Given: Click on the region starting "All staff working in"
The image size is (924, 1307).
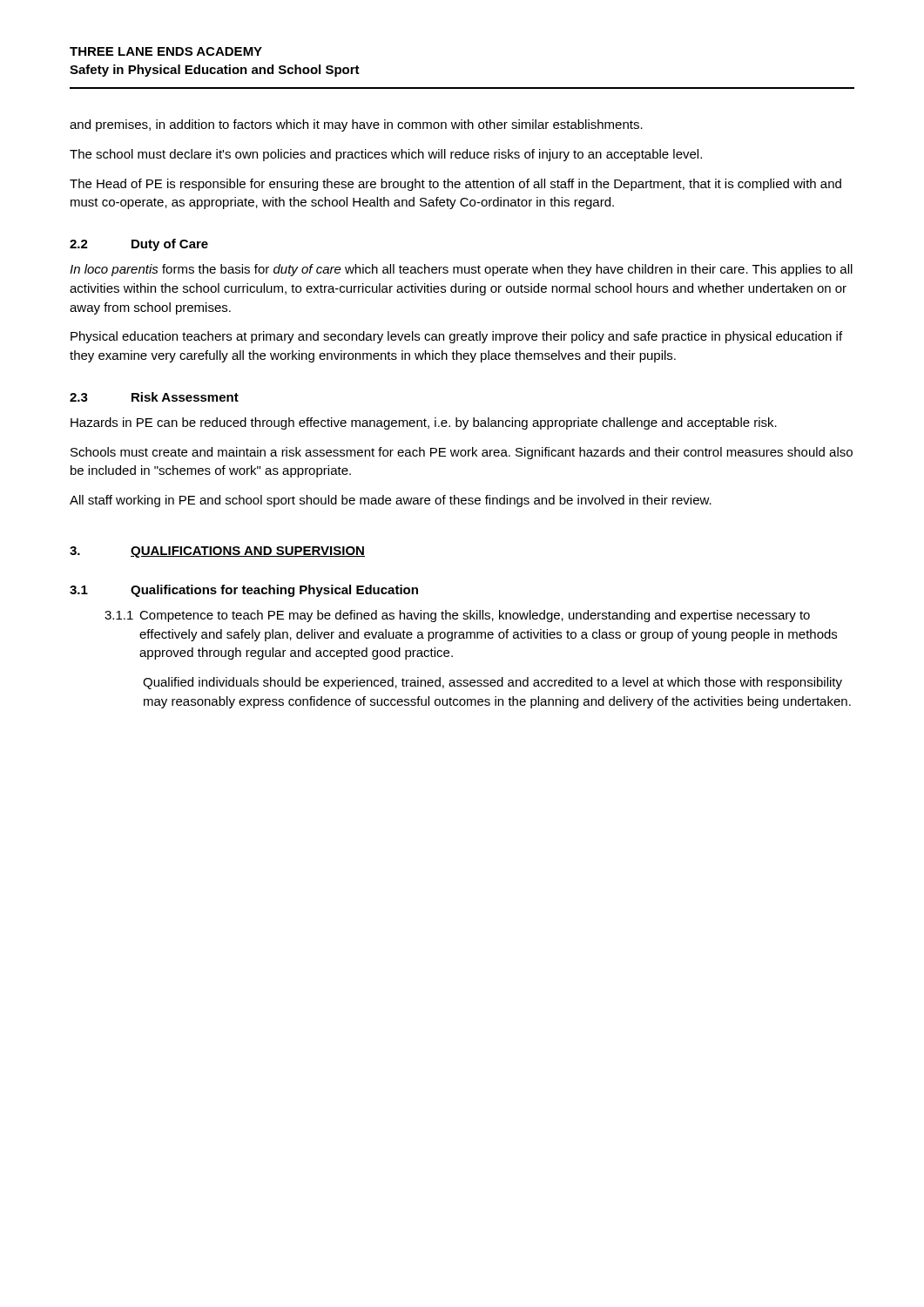Looking at the screenshot, I should click(x=462, y=500).
